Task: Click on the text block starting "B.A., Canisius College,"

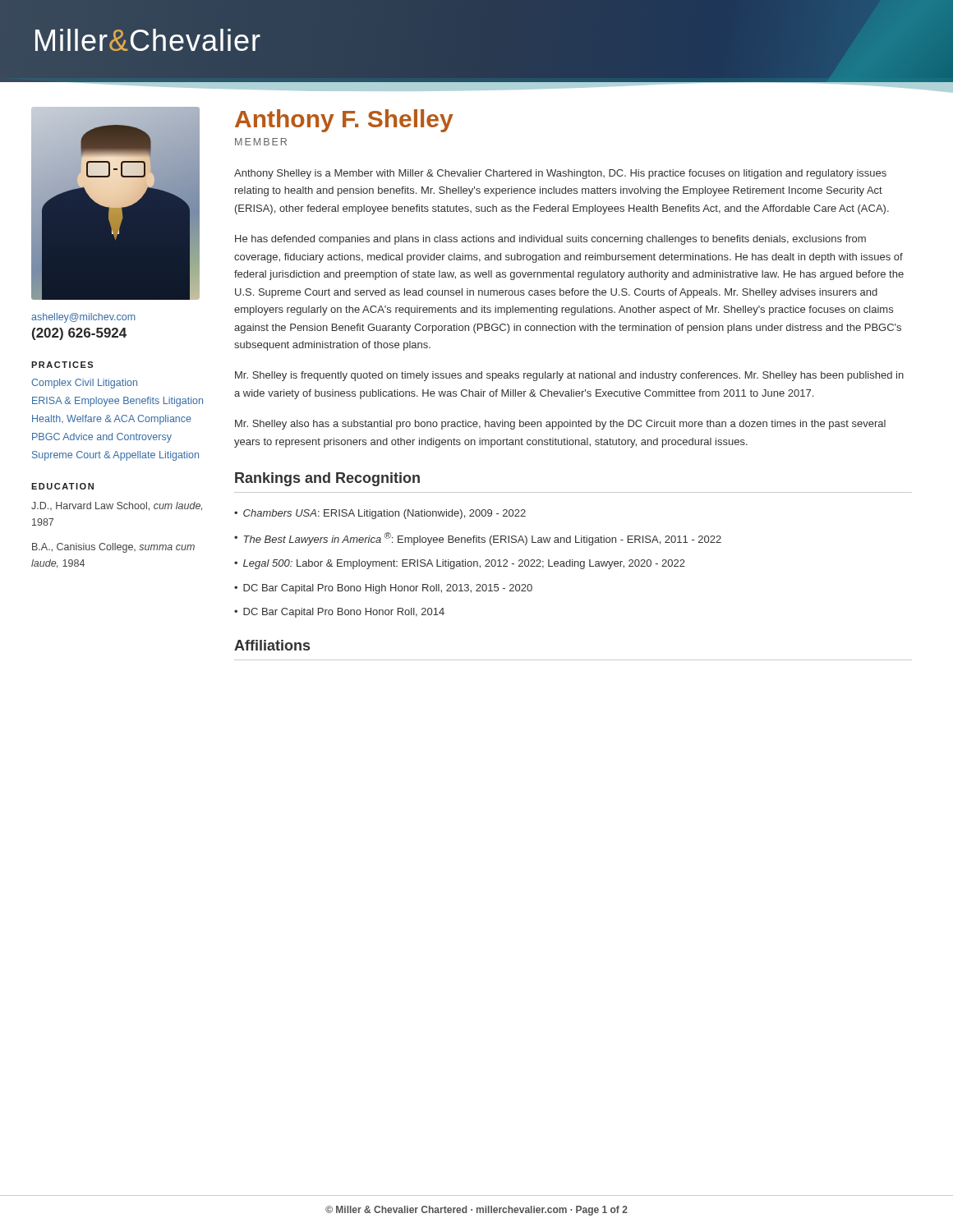Action: [x=113, y=555]
